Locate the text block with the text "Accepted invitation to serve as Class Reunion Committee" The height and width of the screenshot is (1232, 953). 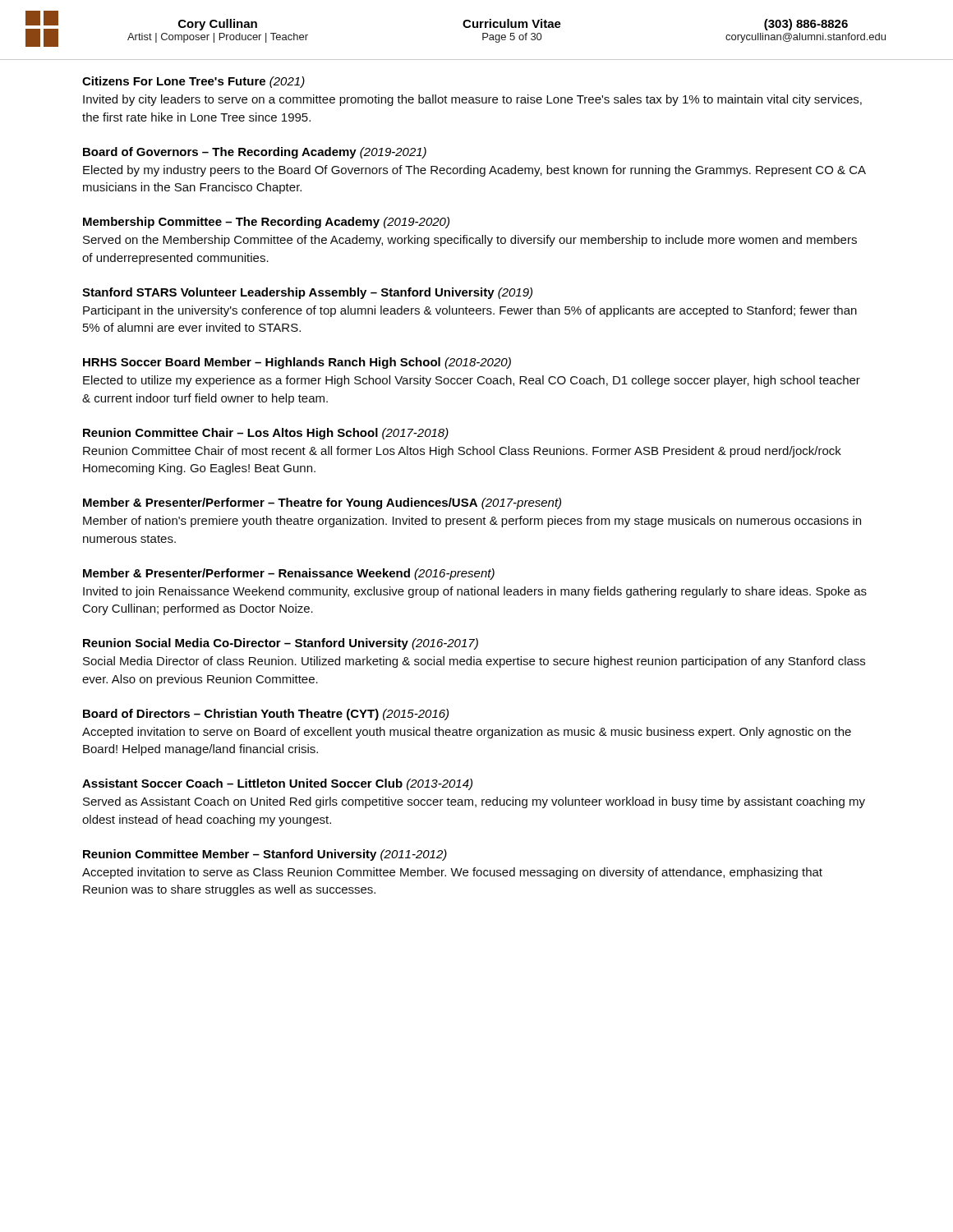(452, 880)
